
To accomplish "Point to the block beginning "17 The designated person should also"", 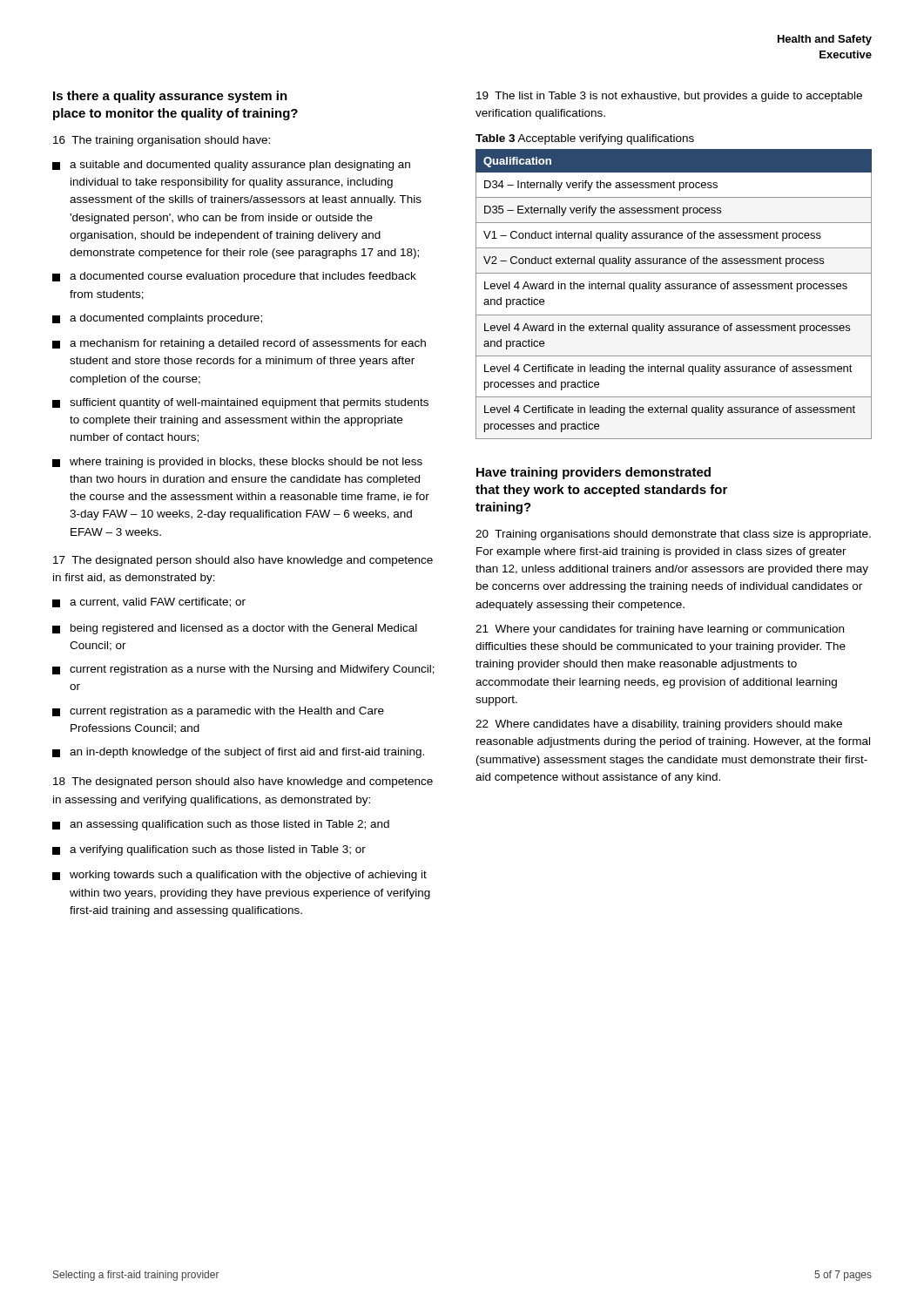I will click(x=243, y=568).
